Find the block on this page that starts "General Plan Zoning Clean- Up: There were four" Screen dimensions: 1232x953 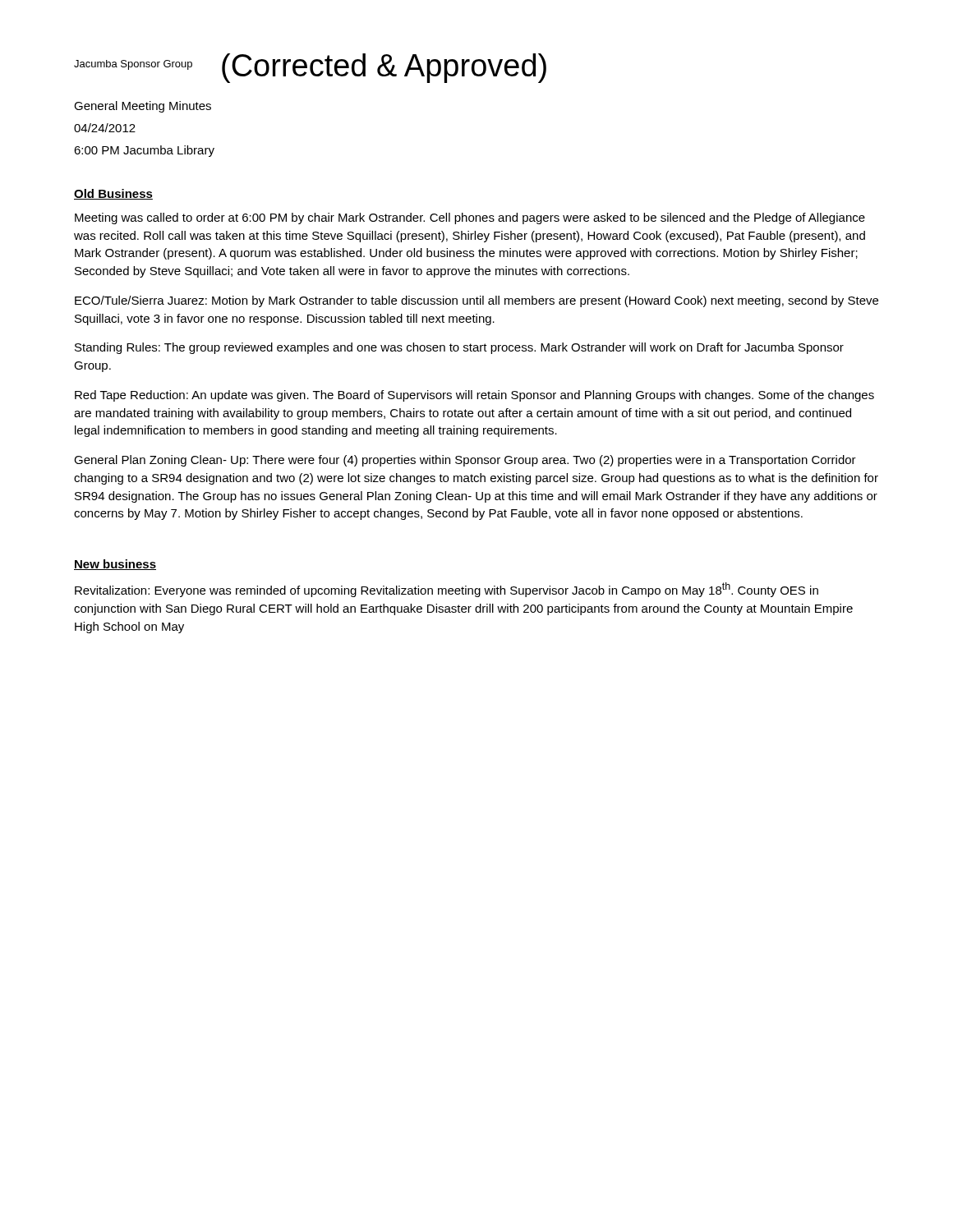click(476, 486)
